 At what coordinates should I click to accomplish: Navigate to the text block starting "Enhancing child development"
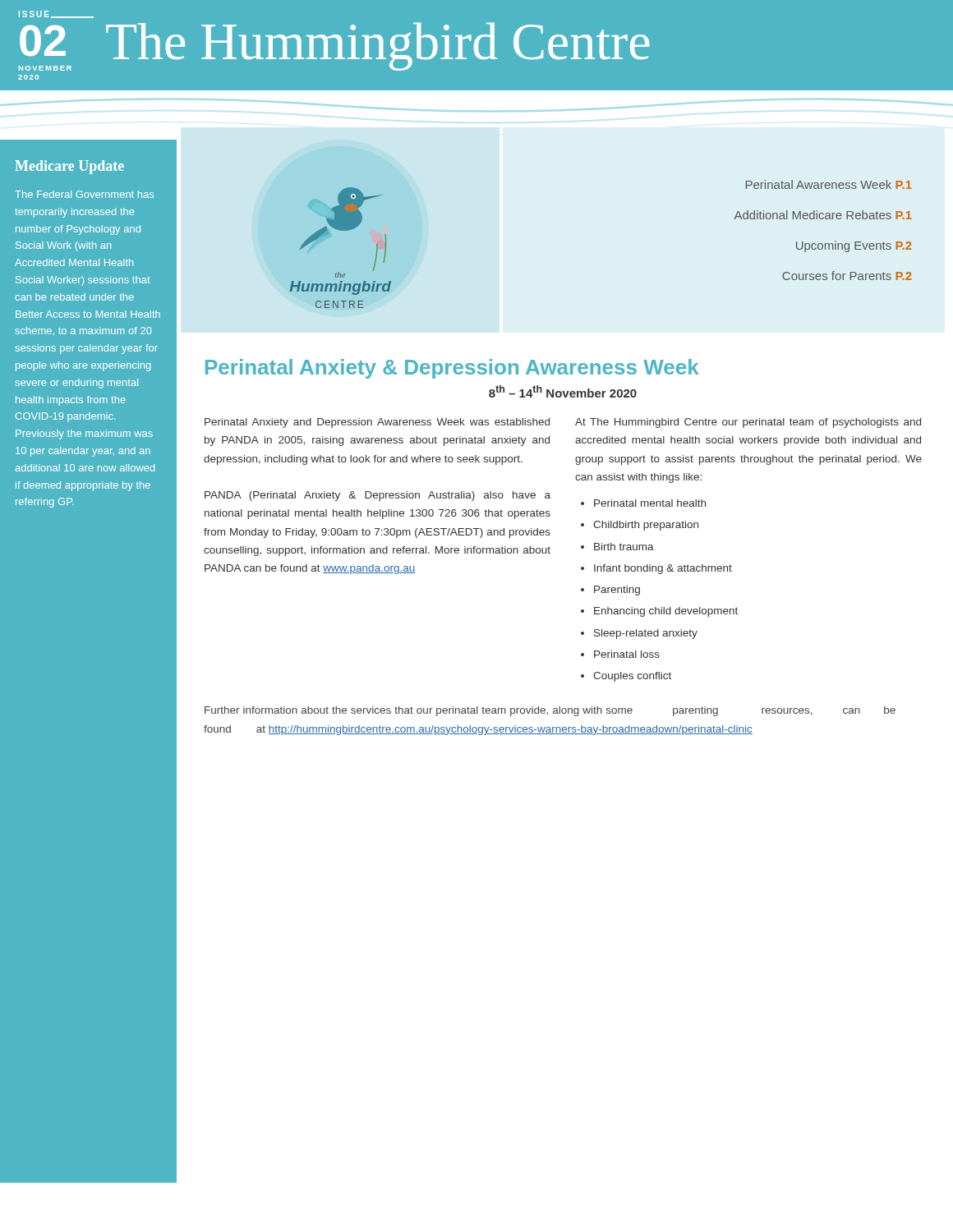[x=666, y=611]
